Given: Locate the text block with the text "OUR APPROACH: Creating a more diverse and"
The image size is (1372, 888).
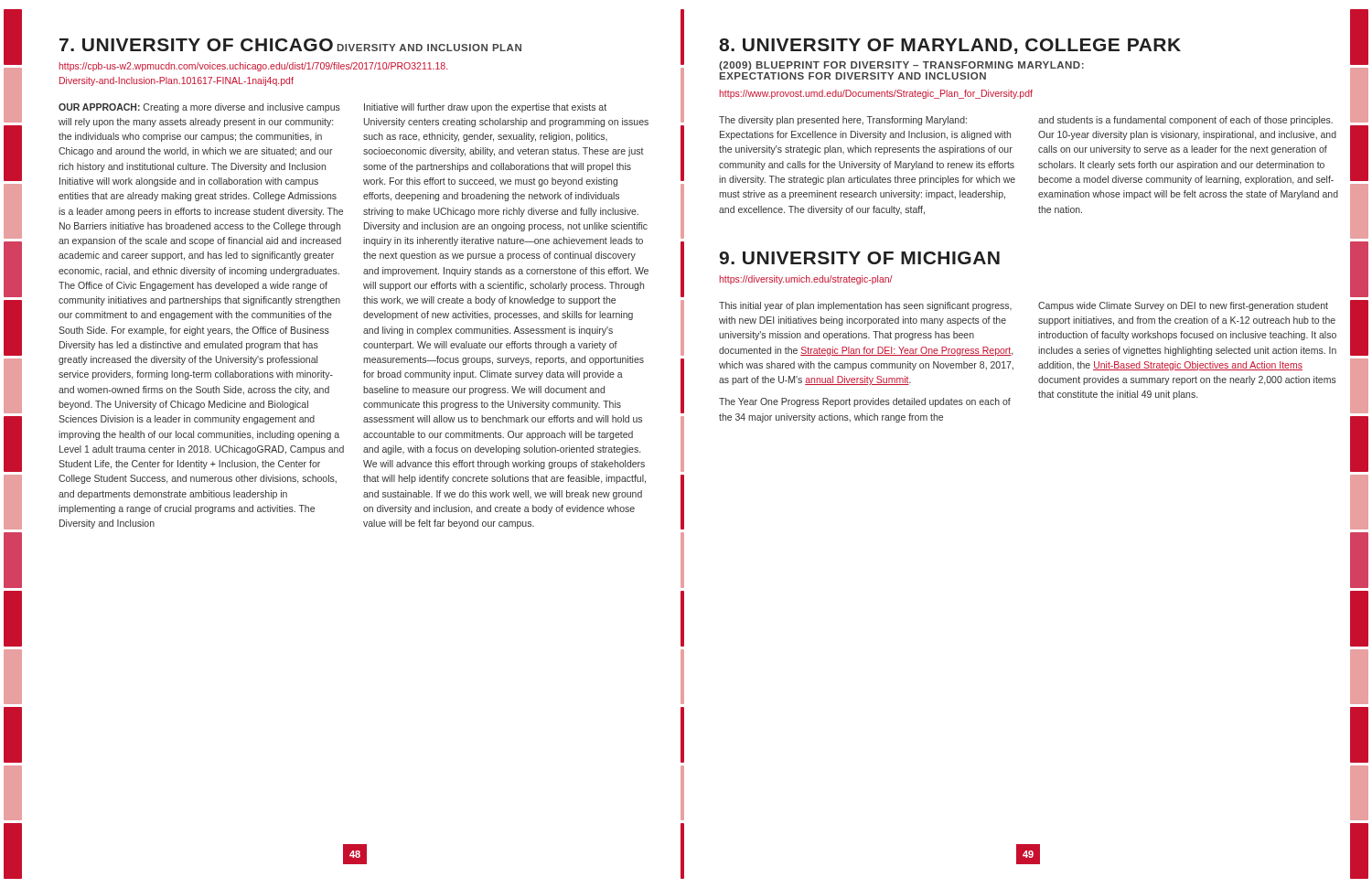Looking at the screenshot, I should click(202, 315).
